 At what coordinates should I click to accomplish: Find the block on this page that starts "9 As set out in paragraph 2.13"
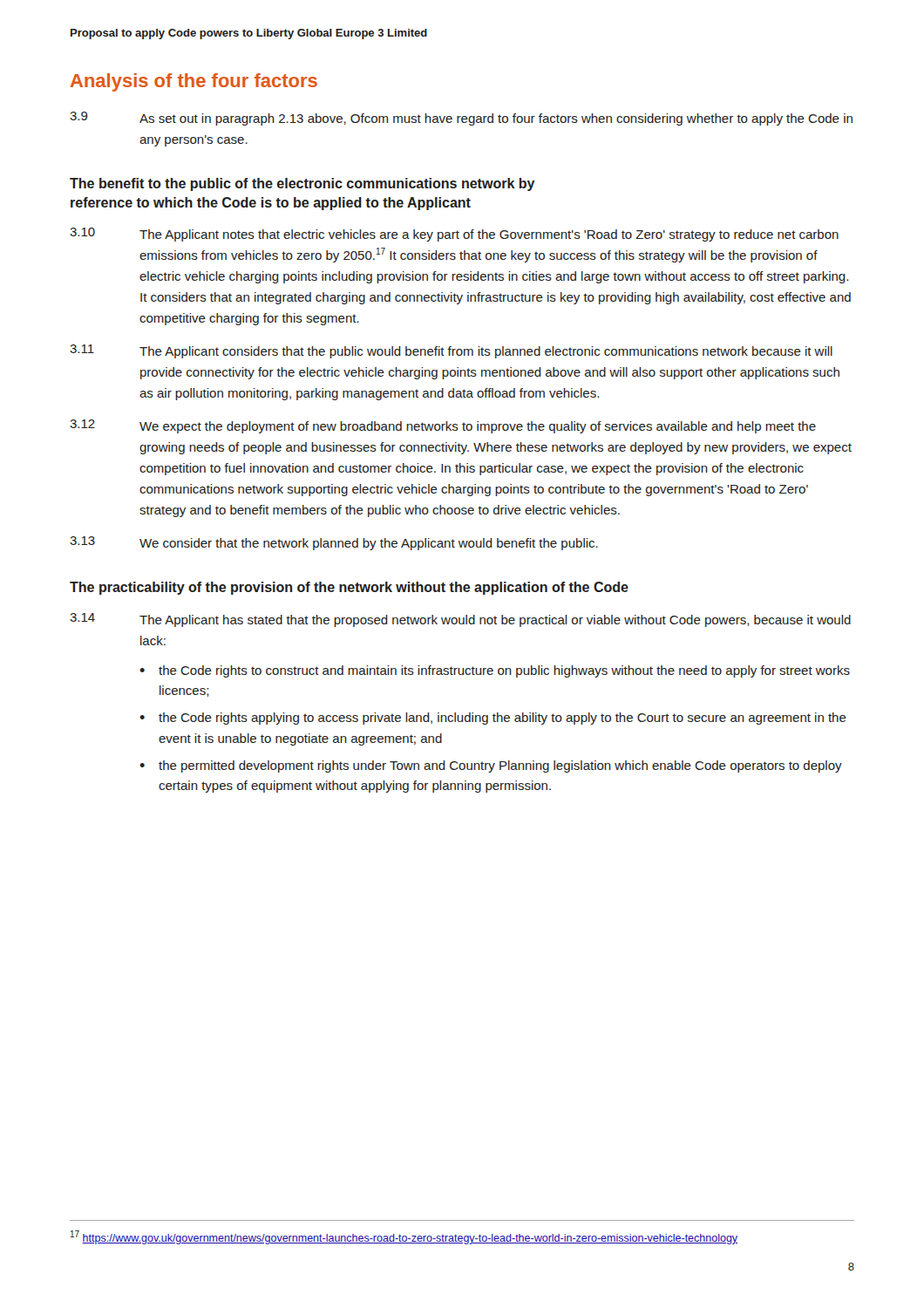(x=462, y=129)
